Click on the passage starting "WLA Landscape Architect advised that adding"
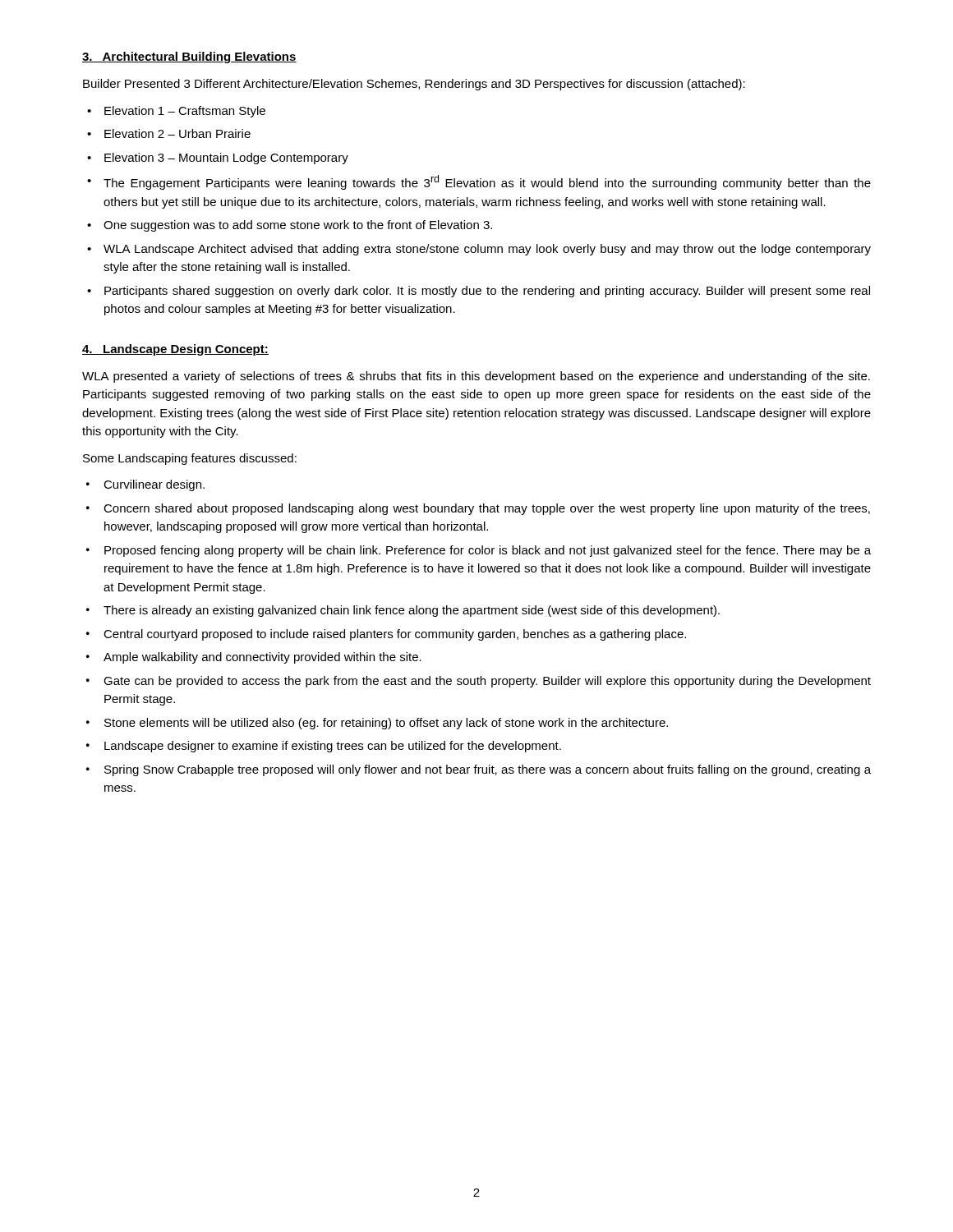Screen dimensions: 1232x953 487,257
